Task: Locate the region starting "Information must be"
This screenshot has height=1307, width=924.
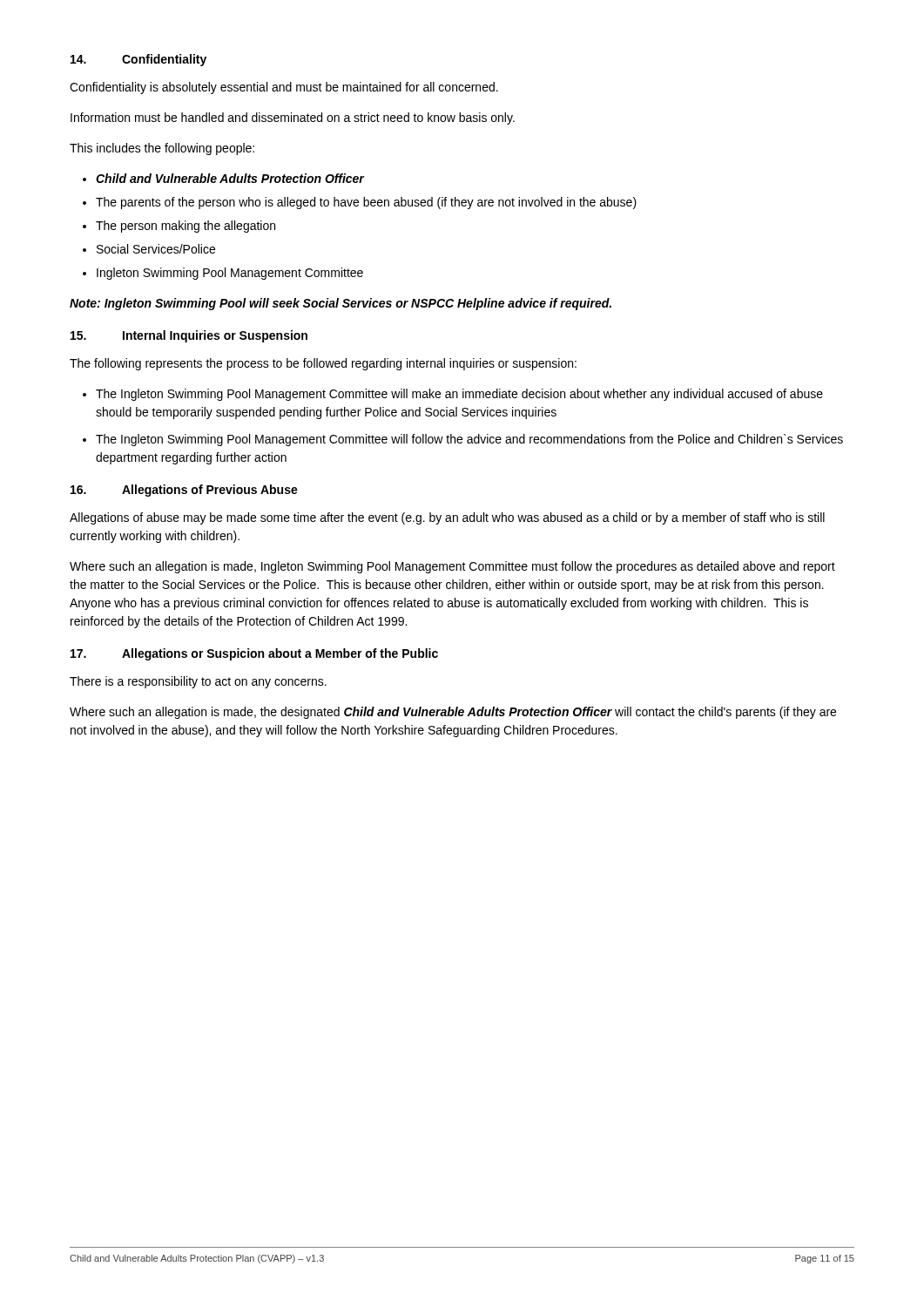Action: click(x=462, y=118)
